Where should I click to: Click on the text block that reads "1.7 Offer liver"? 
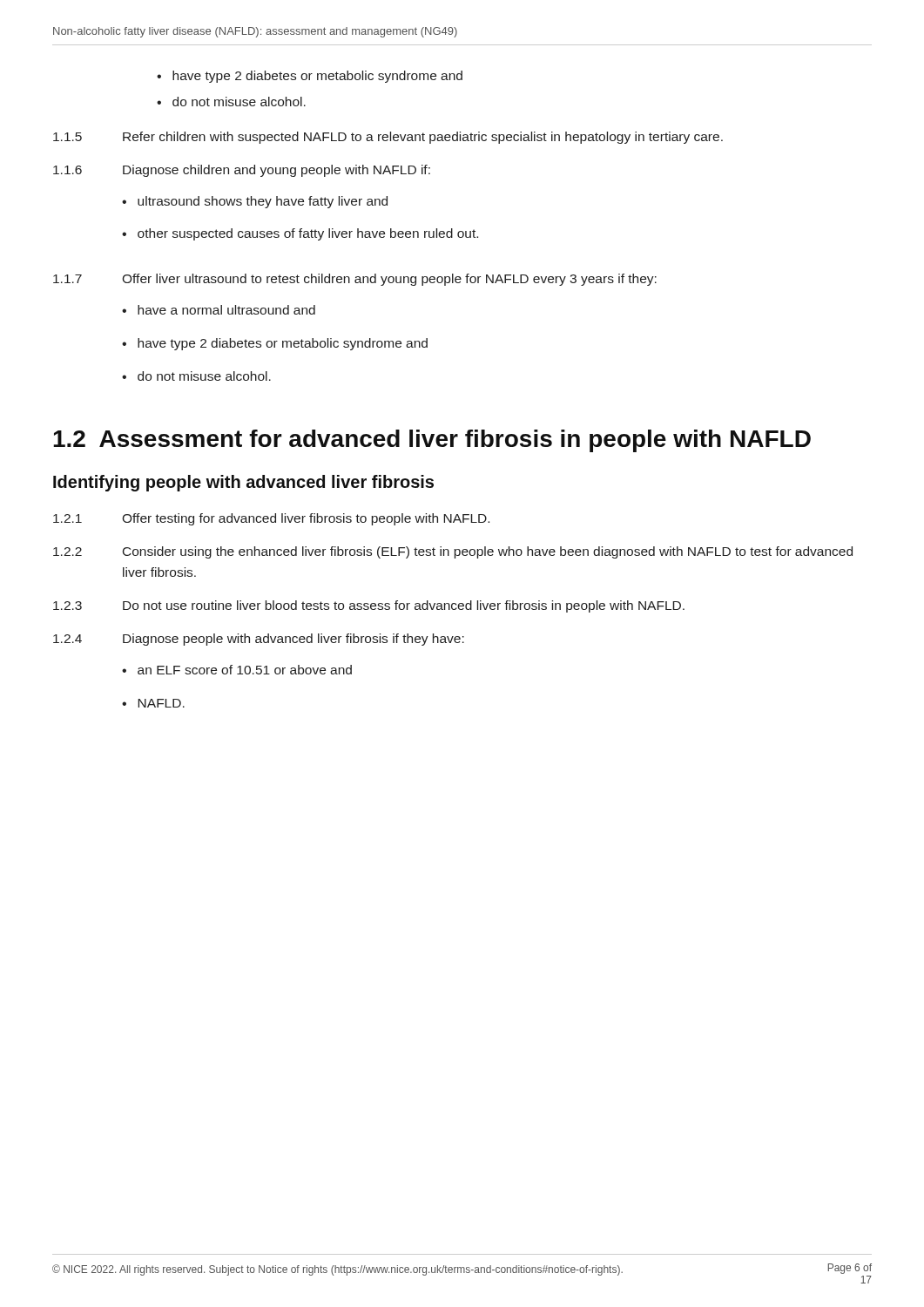click(355, 280)
